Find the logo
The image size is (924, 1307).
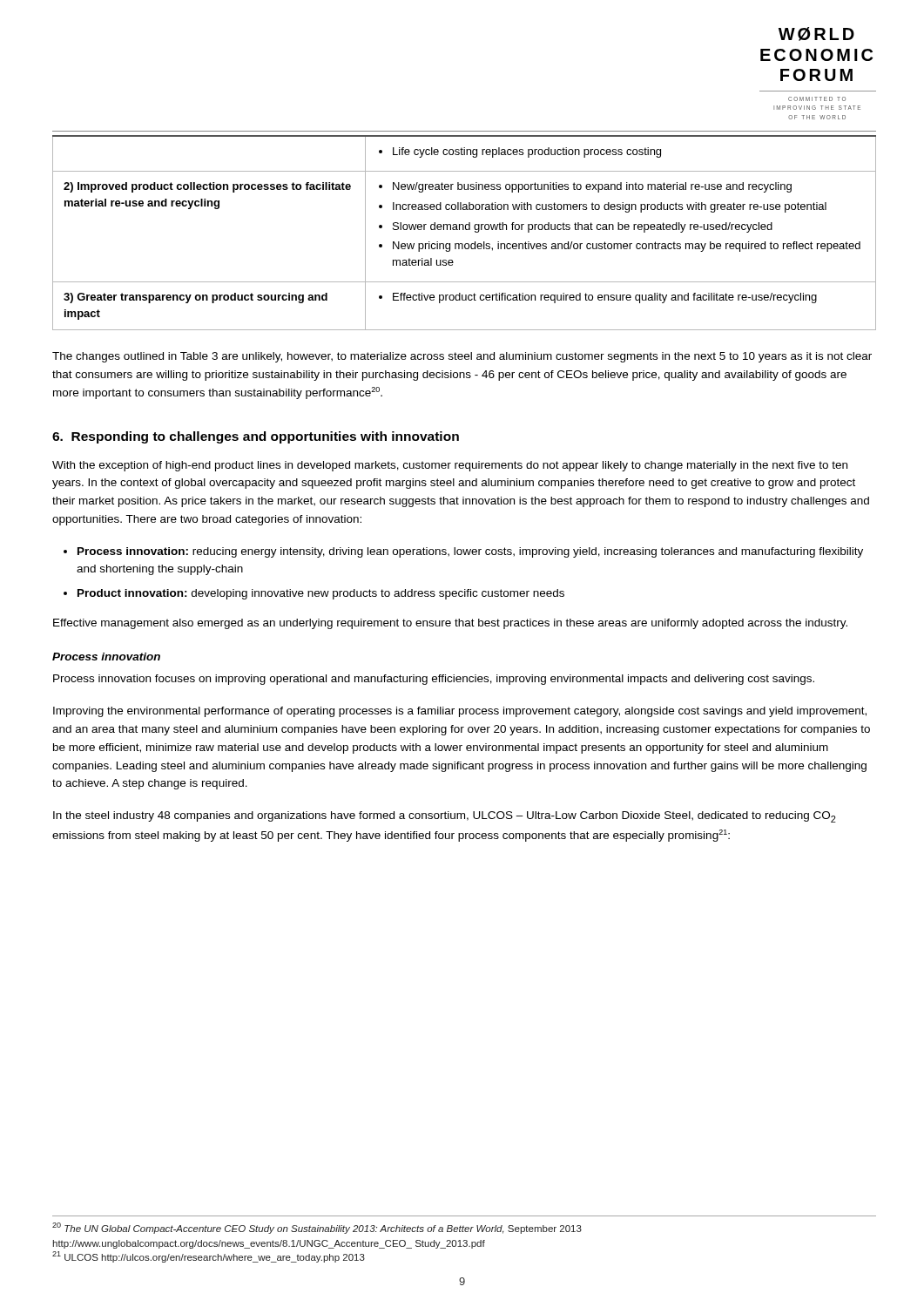coord(818,73)
